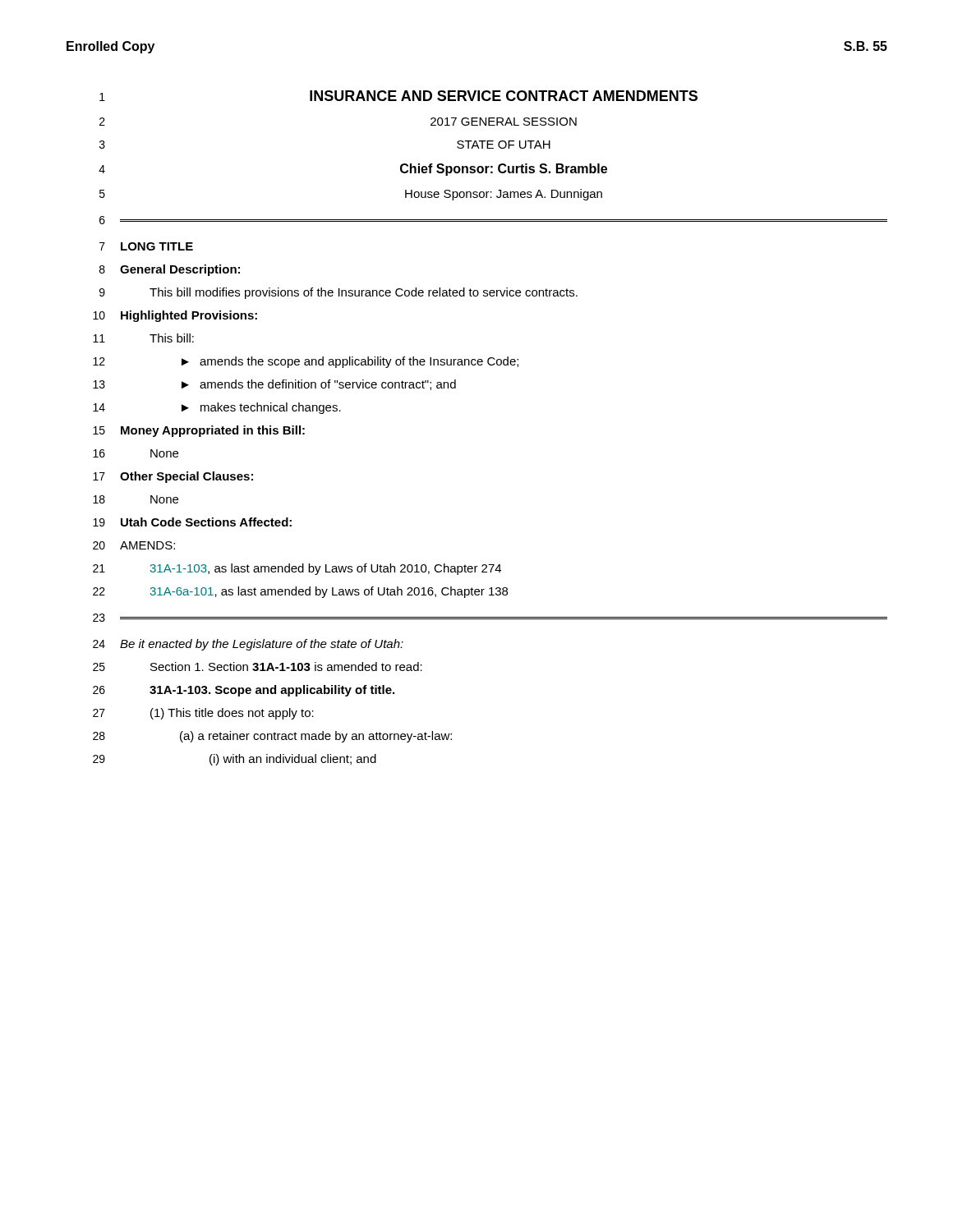Locate the passage starting "► makes technical changes."
This screenshot has height=1232, width=953.
click(260, 407)
